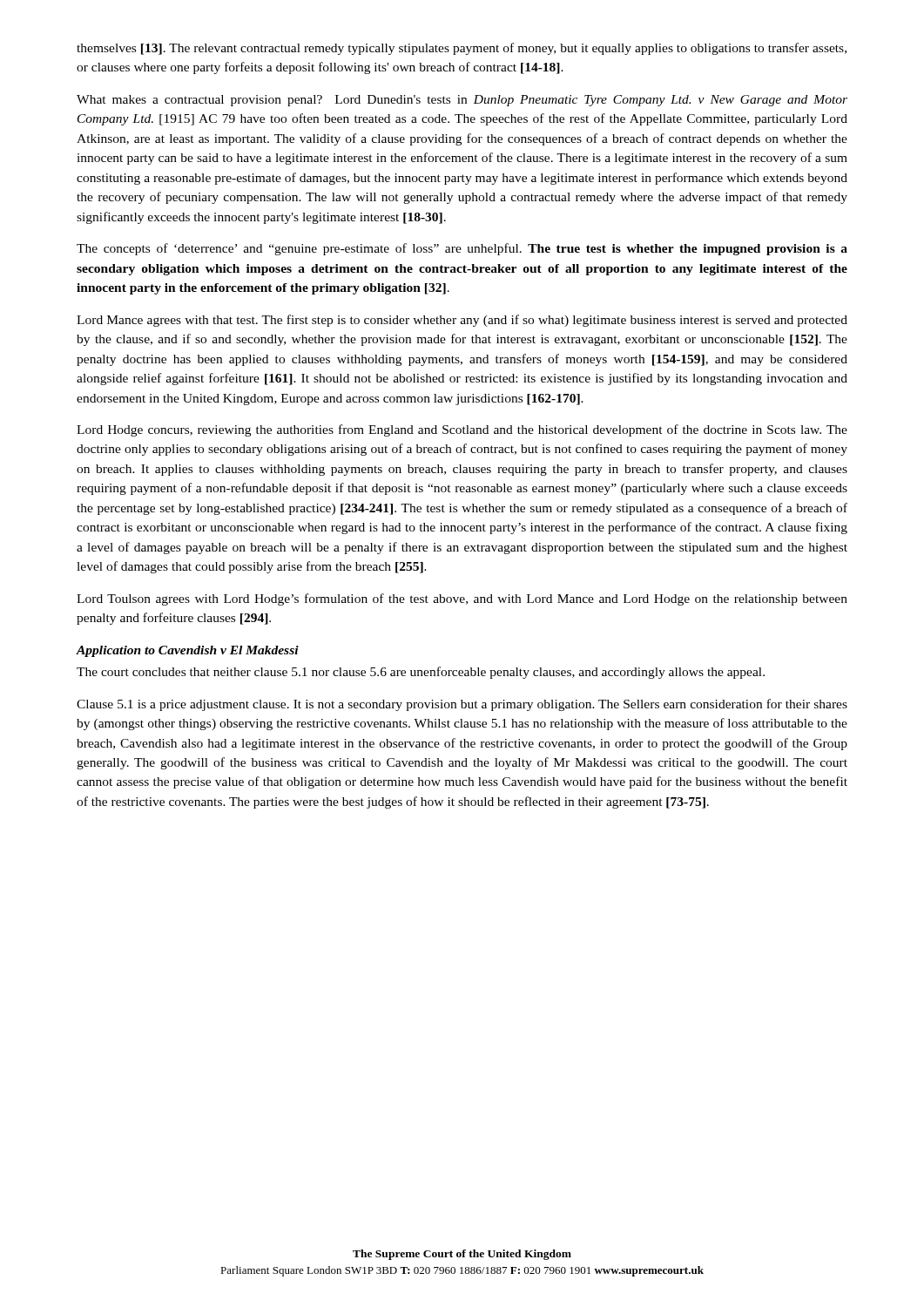Select the block starting "What makes a contractual provision penal? Lord Dunedin's"

click(x=462, y=158)
